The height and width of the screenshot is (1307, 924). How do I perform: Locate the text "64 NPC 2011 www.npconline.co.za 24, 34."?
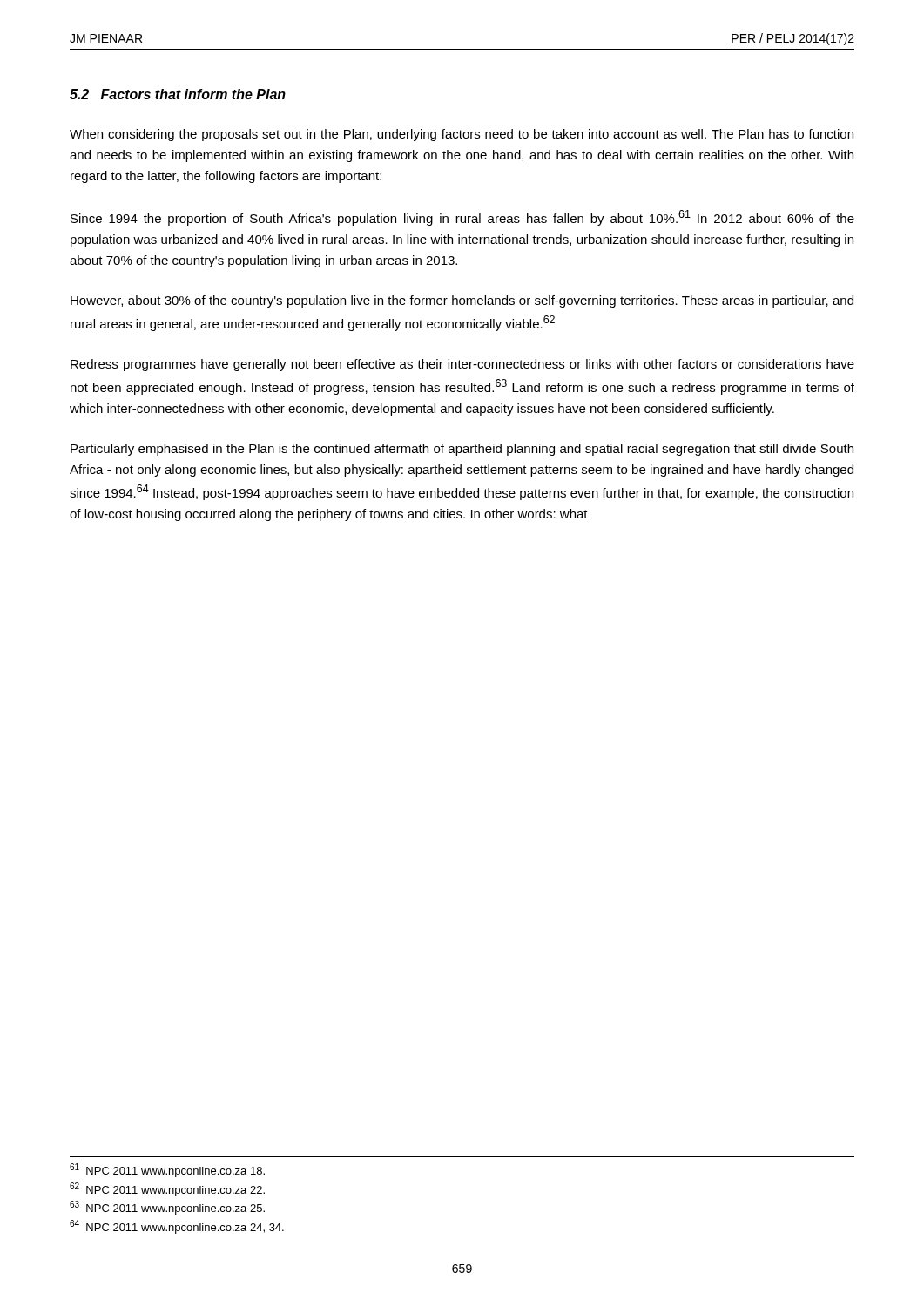177,1227
